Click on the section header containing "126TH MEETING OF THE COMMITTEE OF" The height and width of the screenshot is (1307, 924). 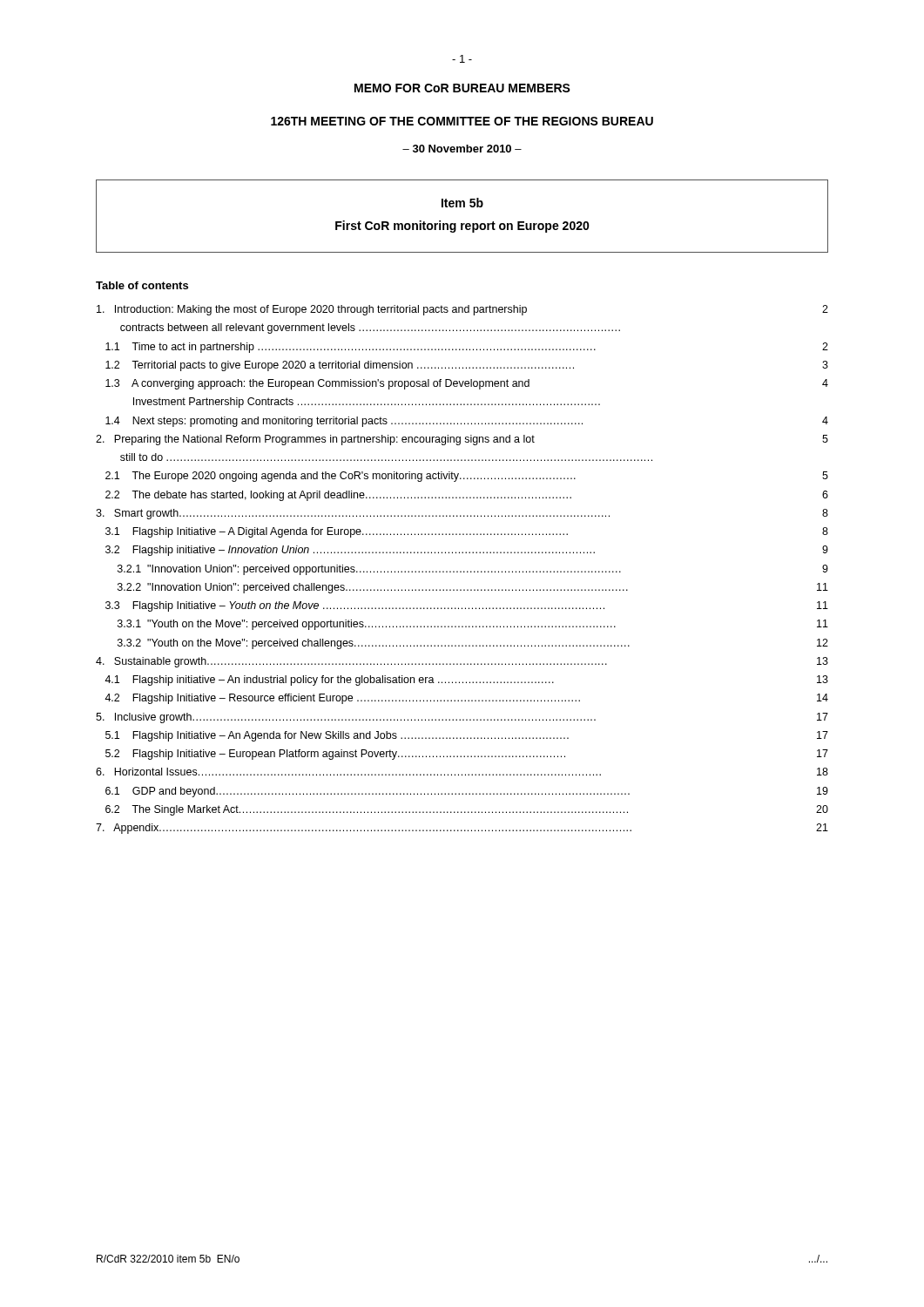click(462, 121)
